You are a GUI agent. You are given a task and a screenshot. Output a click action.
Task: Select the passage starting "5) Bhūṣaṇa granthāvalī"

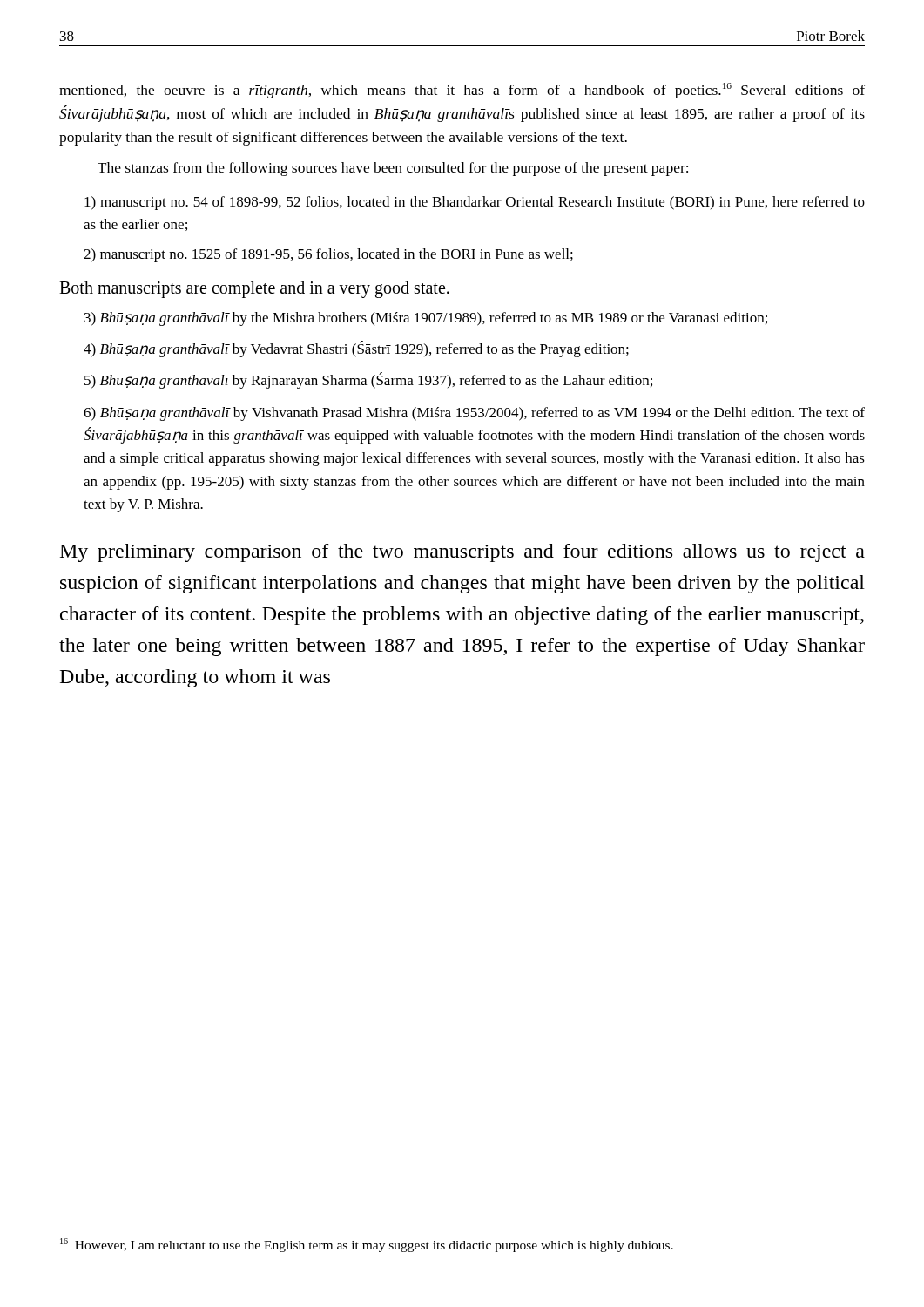(x=369, y=381)
